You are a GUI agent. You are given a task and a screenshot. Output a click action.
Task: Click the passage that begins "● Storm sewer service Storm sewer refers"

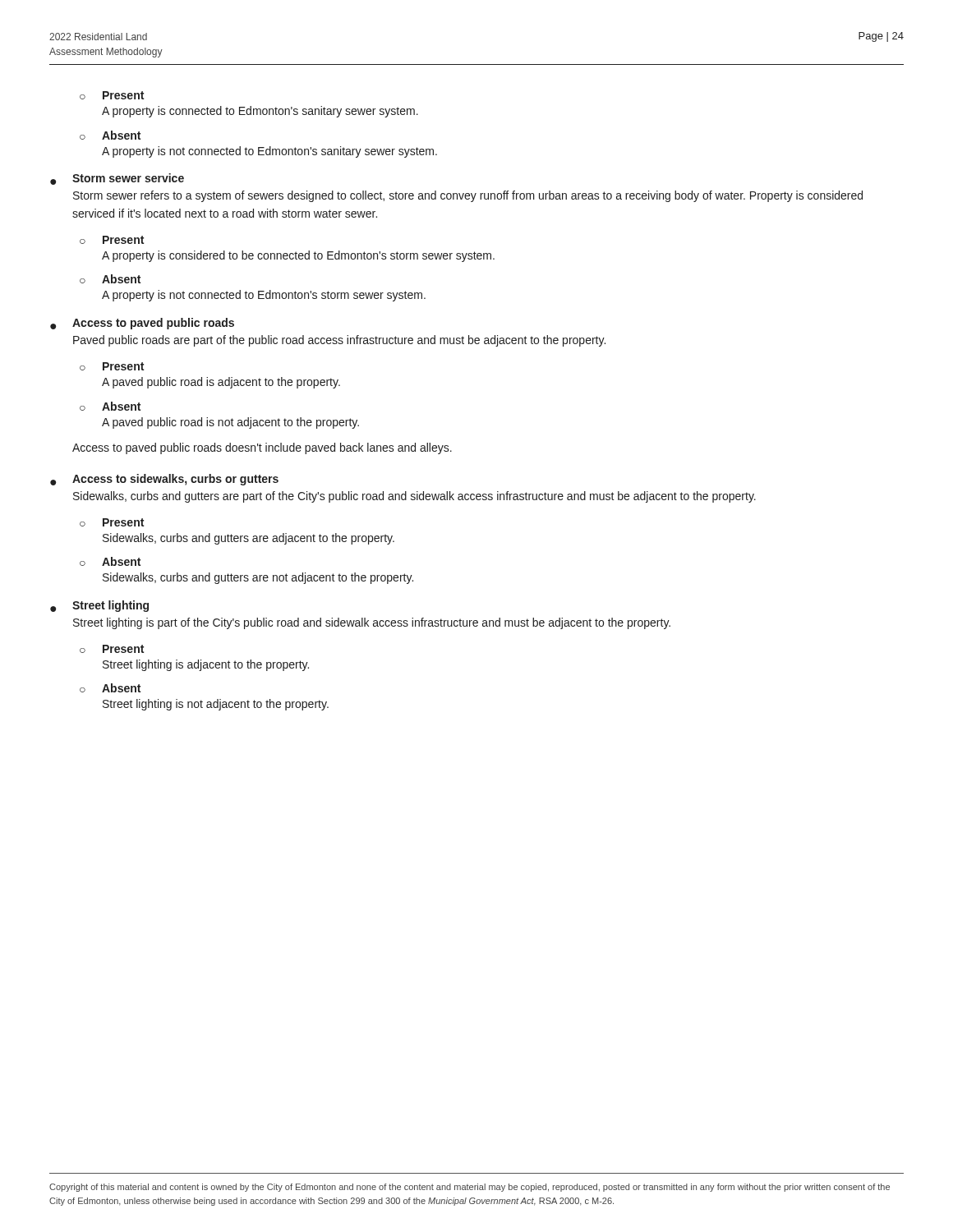pyautogui.click(x=476, y=200)
